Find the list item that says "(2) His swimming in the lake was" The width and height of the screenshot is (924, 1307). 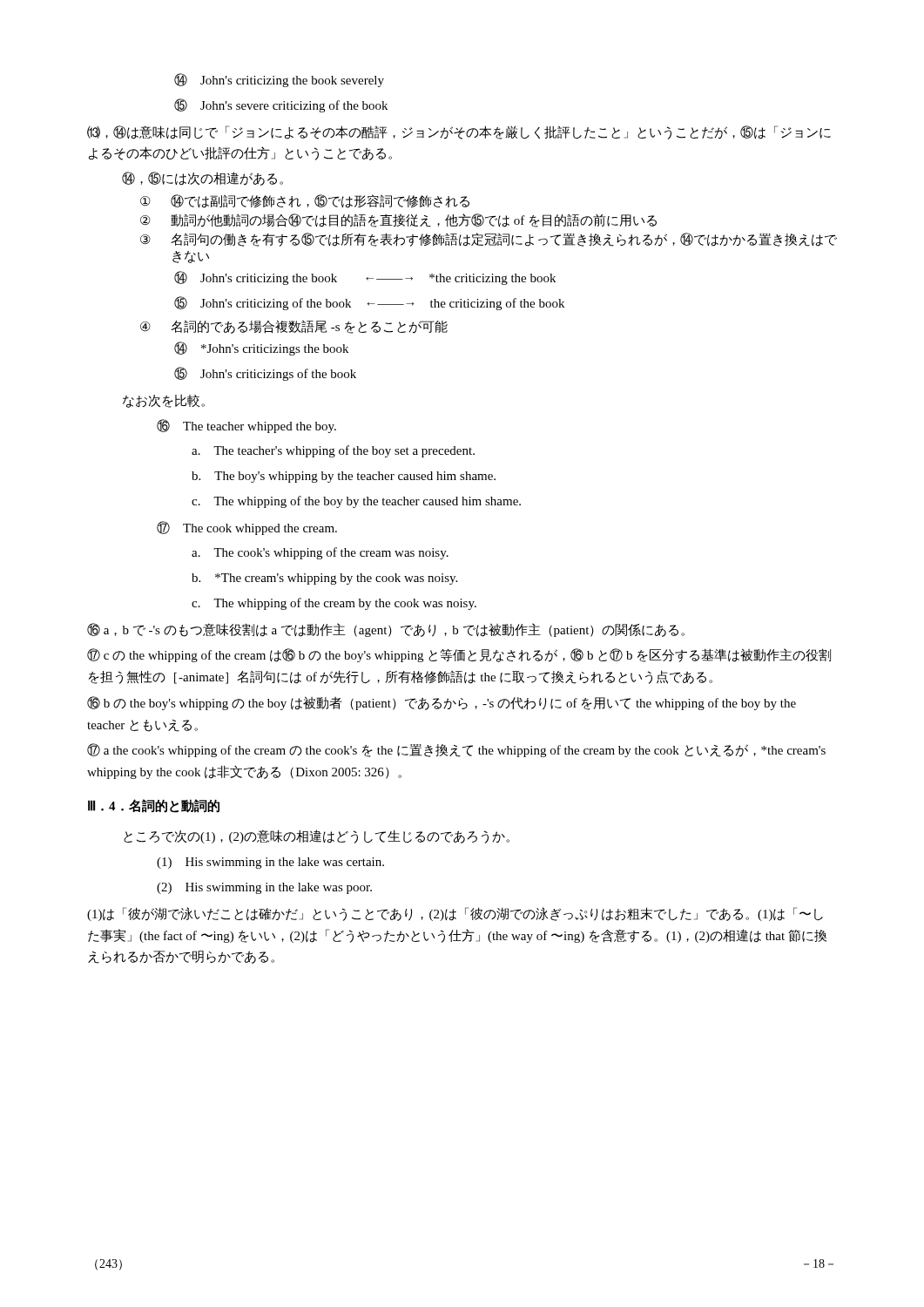[264, 888]
